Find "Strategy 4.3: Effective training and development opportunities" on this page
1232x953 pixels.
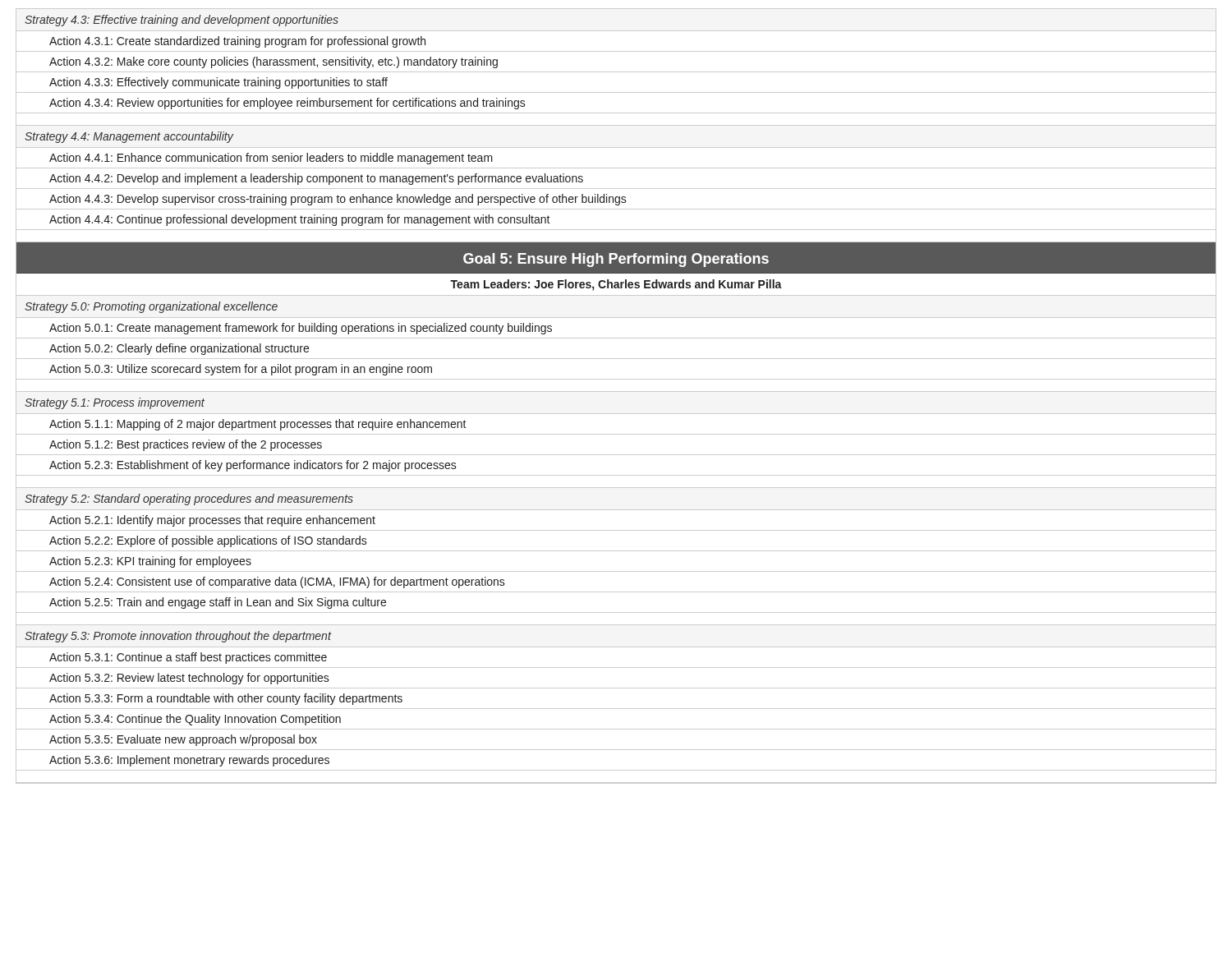(x=182, y=20)
